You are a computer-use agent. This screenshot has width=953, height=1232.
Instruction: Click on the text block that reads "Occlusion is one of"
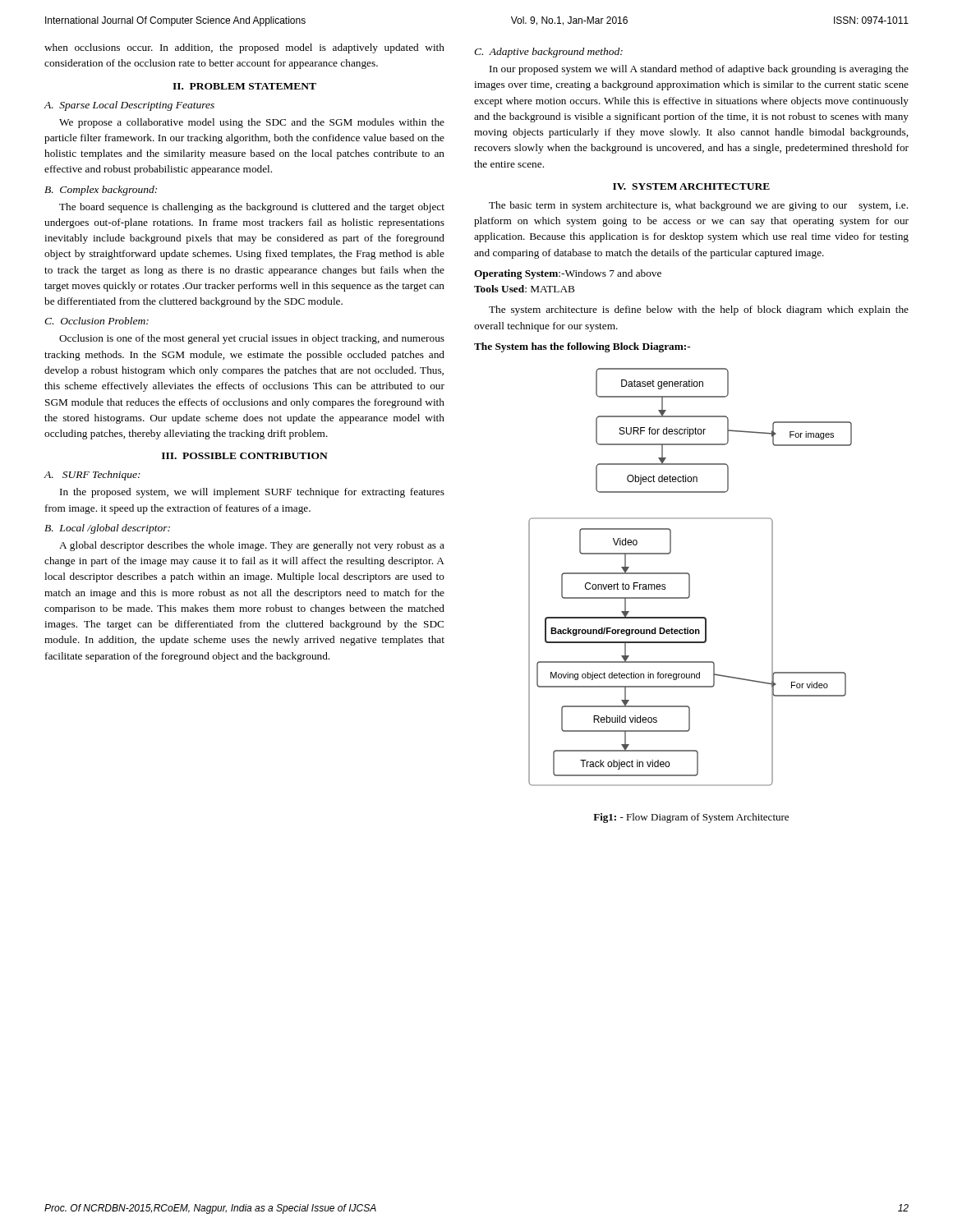point(244,386)
